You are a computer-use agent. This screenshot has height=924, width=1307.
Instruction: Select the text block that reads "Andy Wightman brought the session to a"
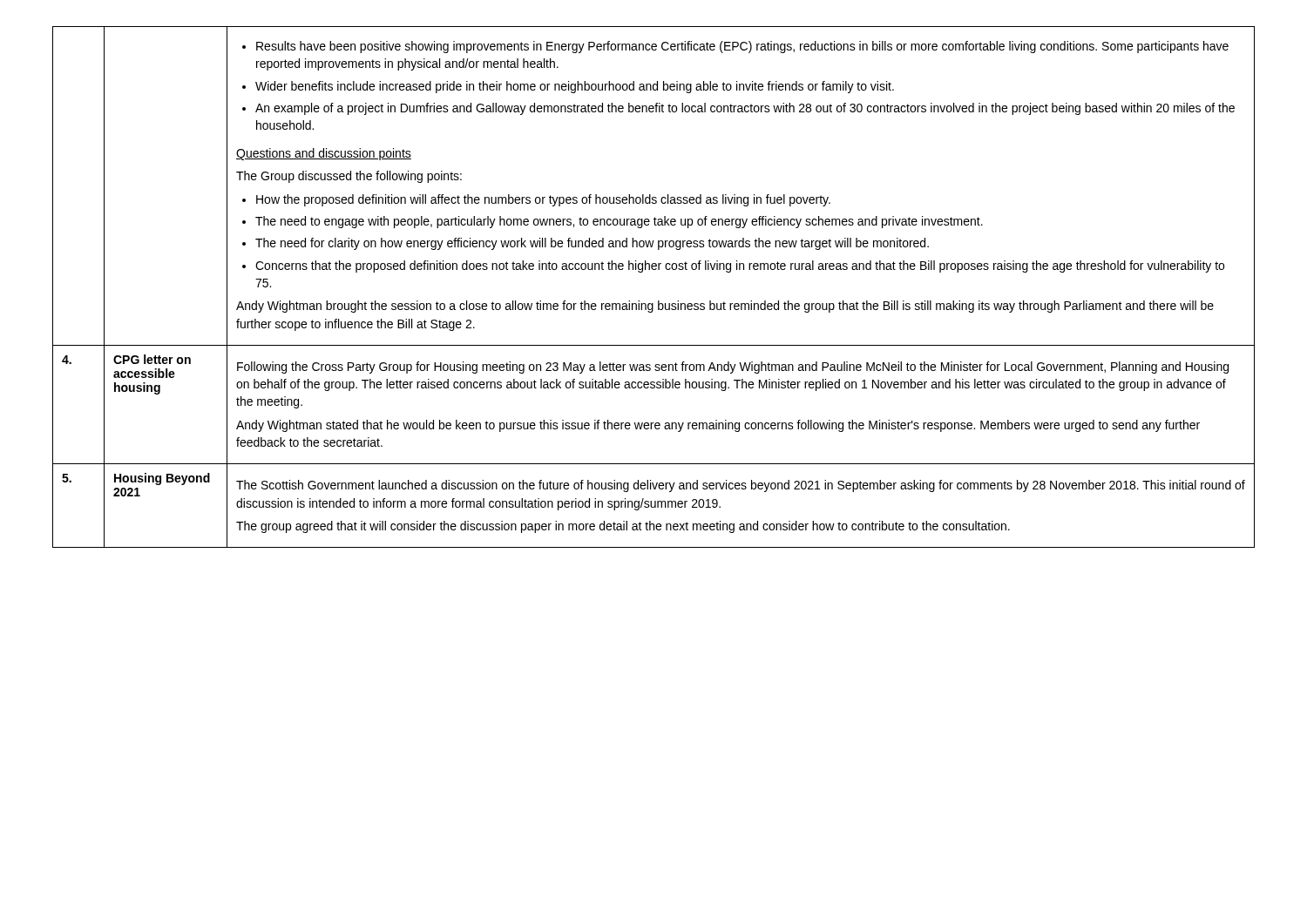(x=741, y=315)
